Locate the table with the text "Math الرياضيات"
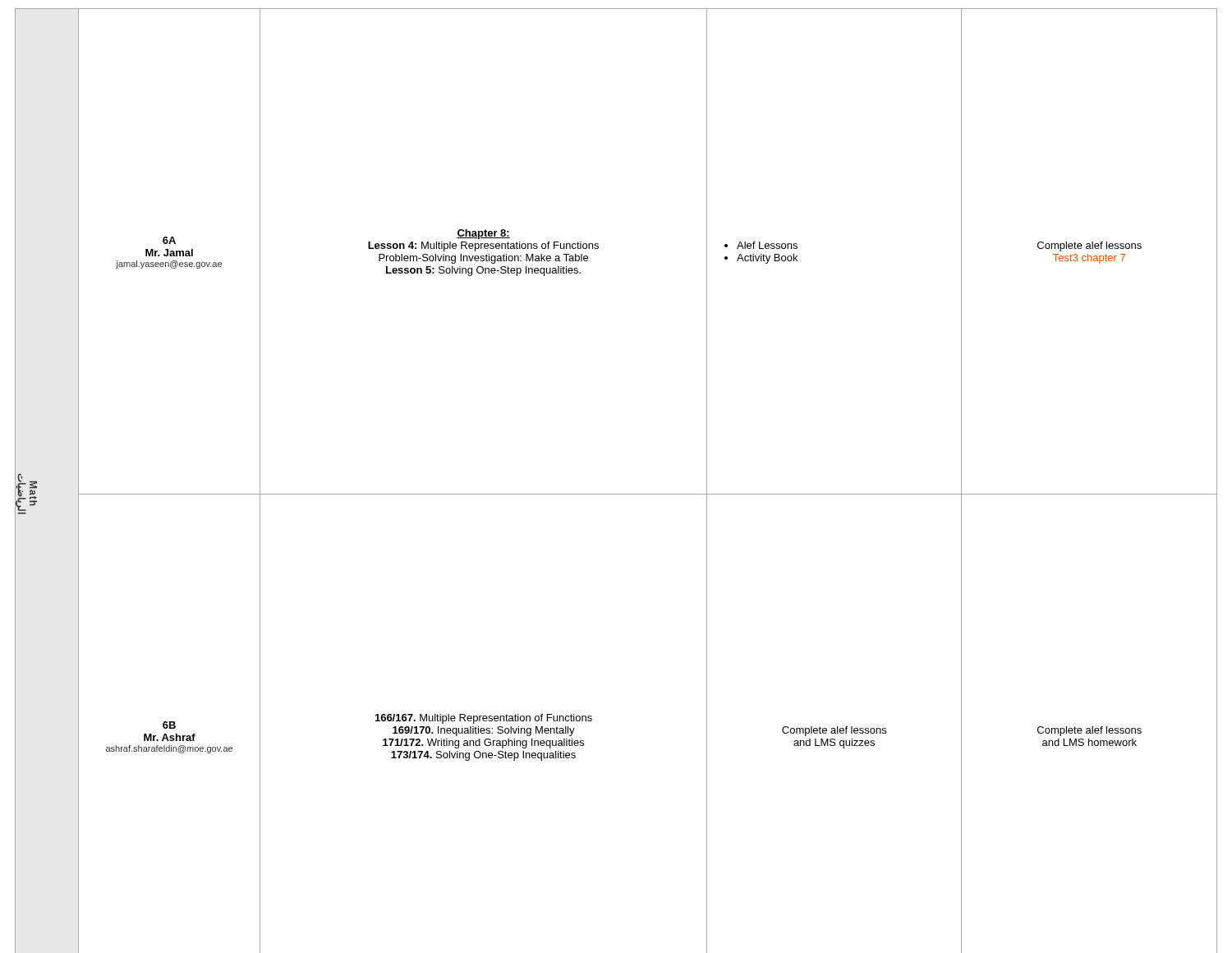Viewport: 1232px width, 953px height. coord(616,481)
